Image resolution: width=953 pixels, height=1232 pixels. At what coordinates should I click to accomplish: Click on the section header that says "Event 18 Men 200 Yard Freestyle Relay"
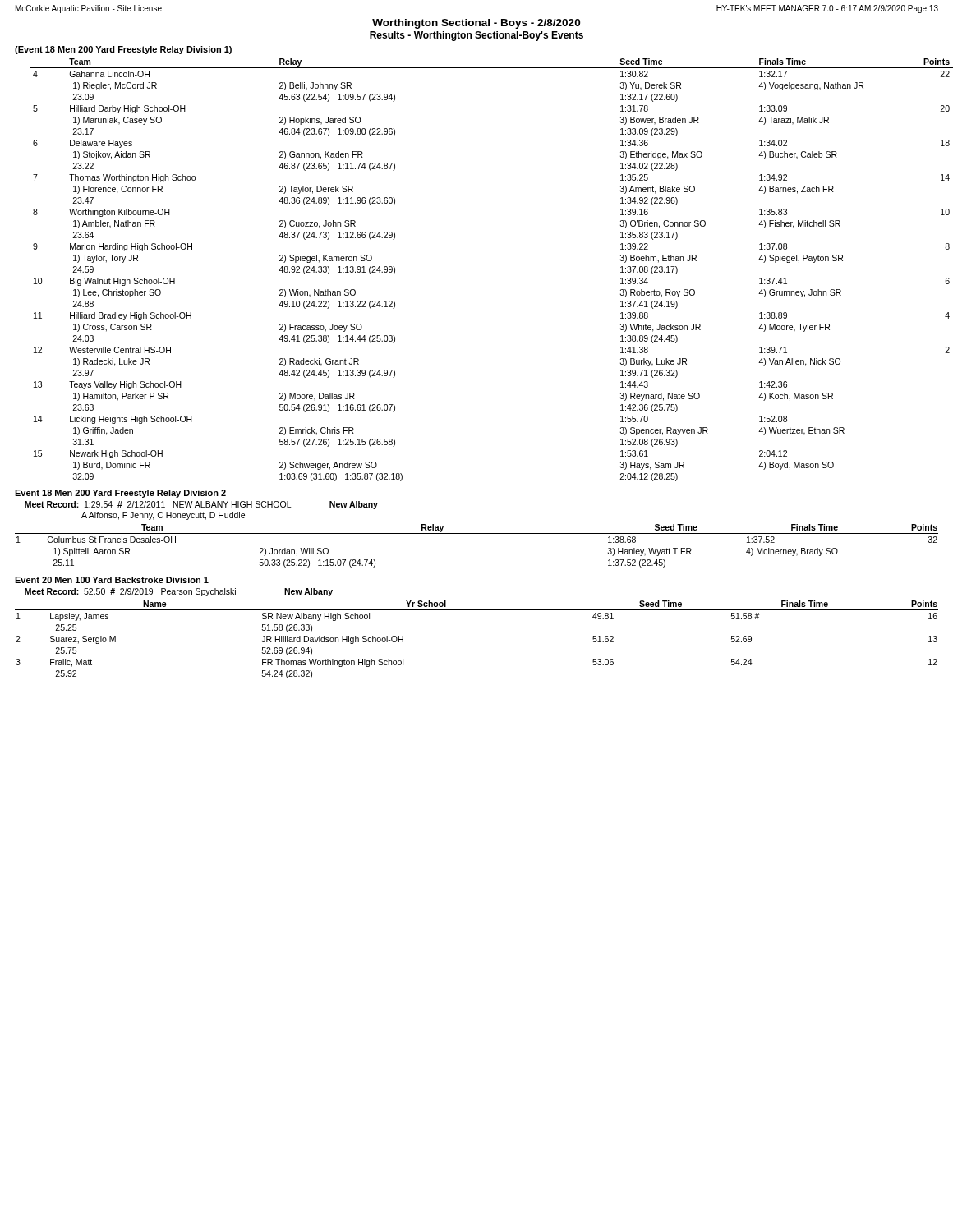click(120, 493)
